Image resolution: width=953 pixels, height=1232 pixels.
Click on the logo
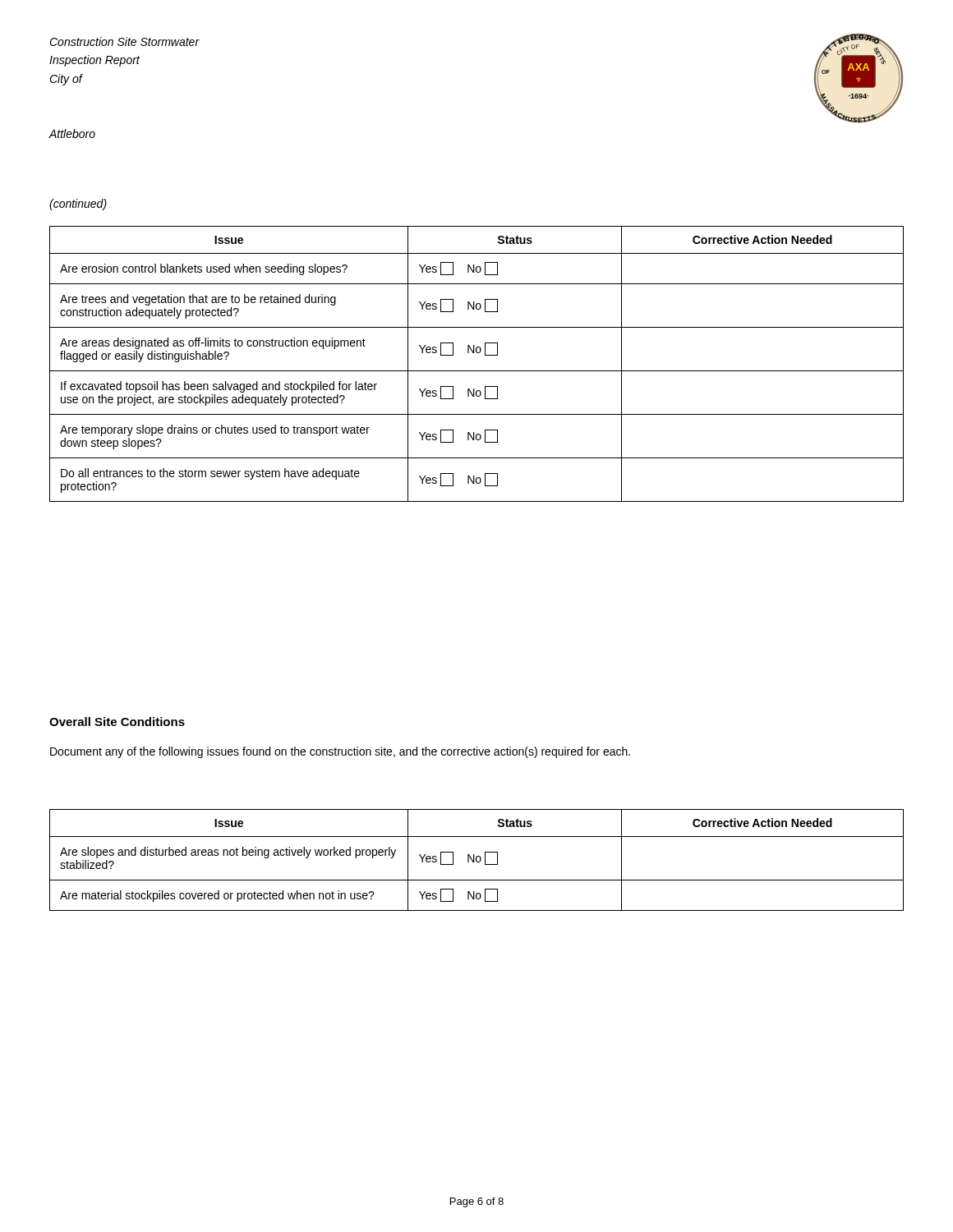[x=859, y=78]
